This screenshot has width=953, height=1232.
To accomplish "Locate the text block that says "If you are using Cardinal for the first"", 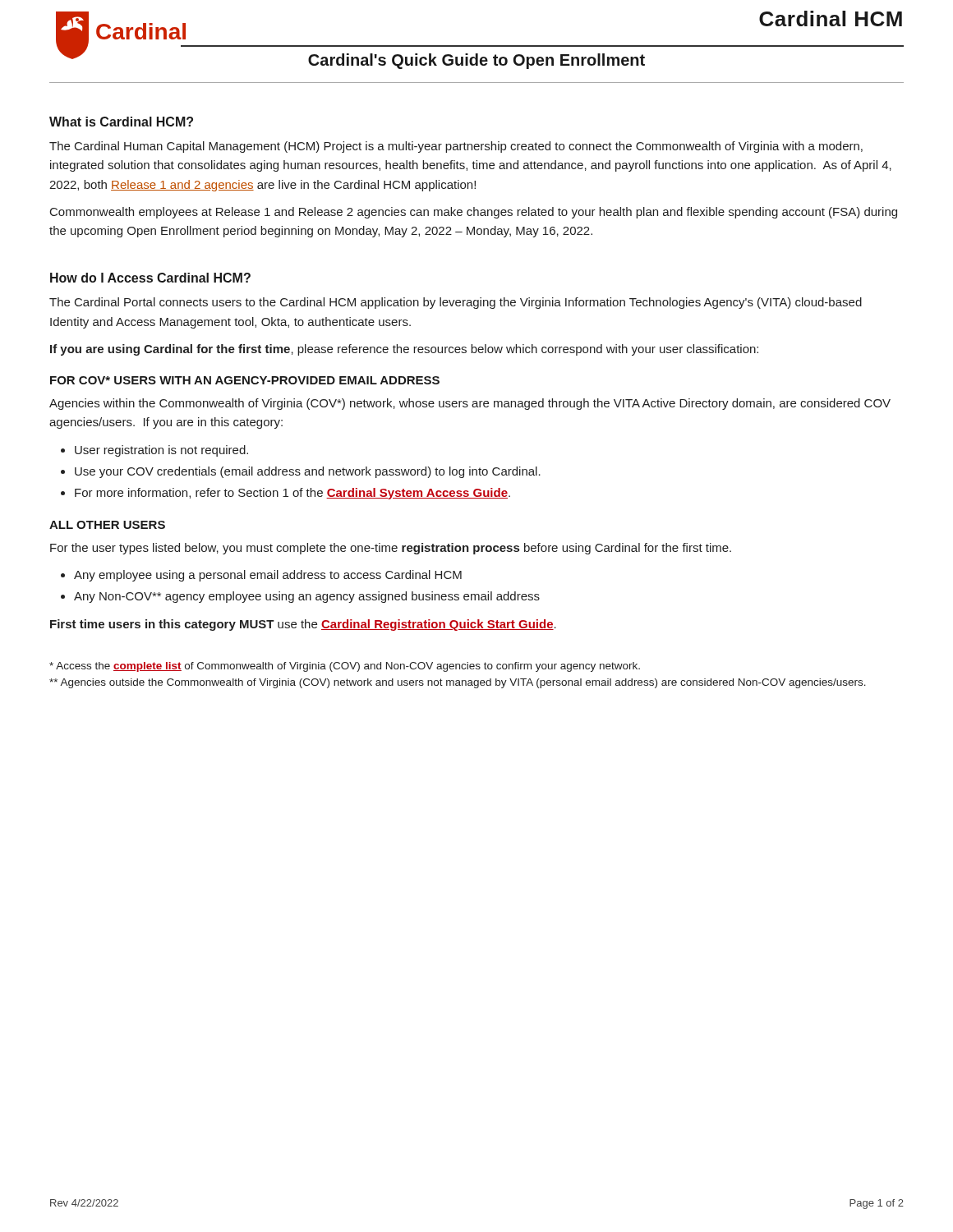I will (x=404, y=348).
